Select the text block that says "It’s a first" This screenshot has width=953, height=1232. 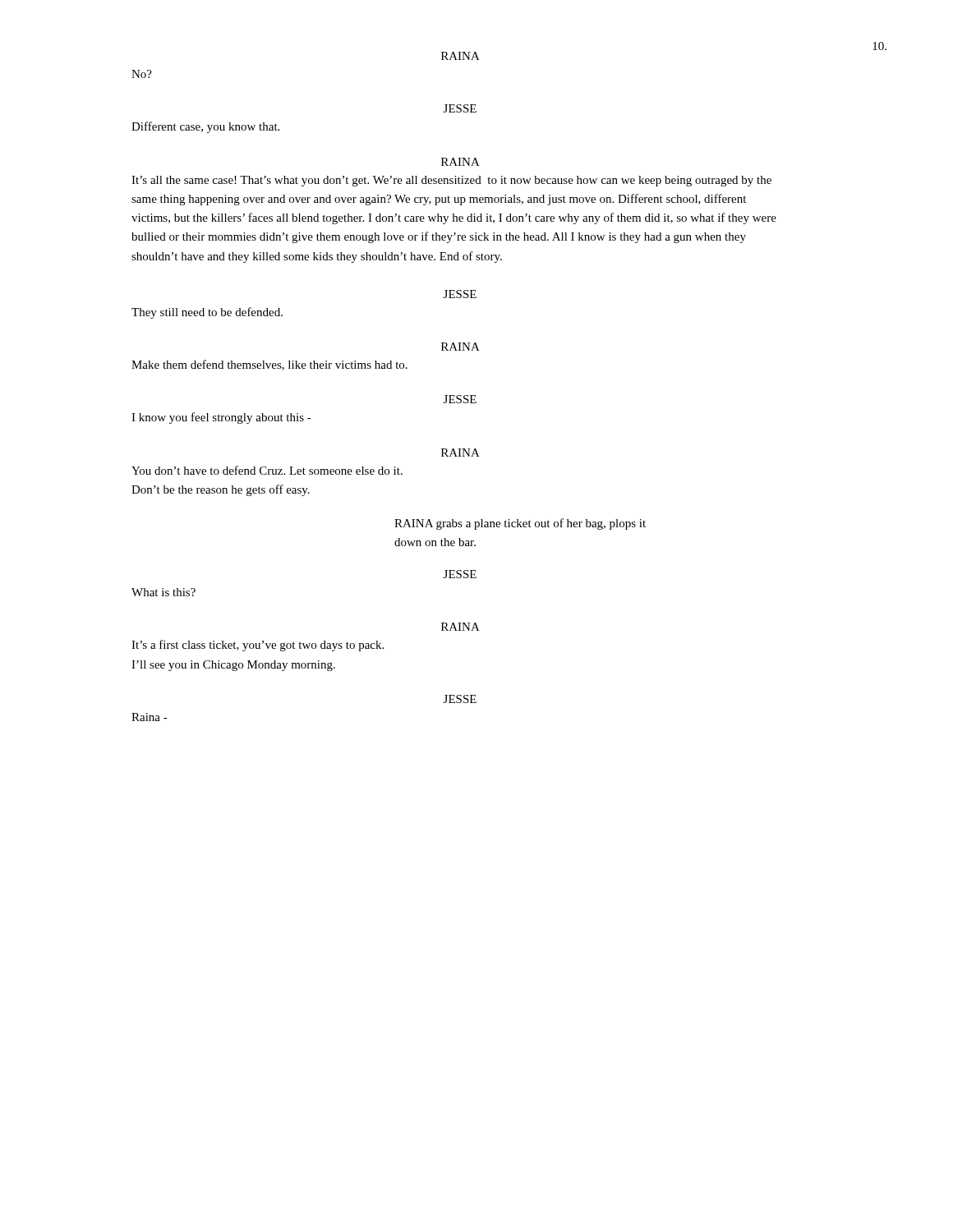tap(258, 654)
